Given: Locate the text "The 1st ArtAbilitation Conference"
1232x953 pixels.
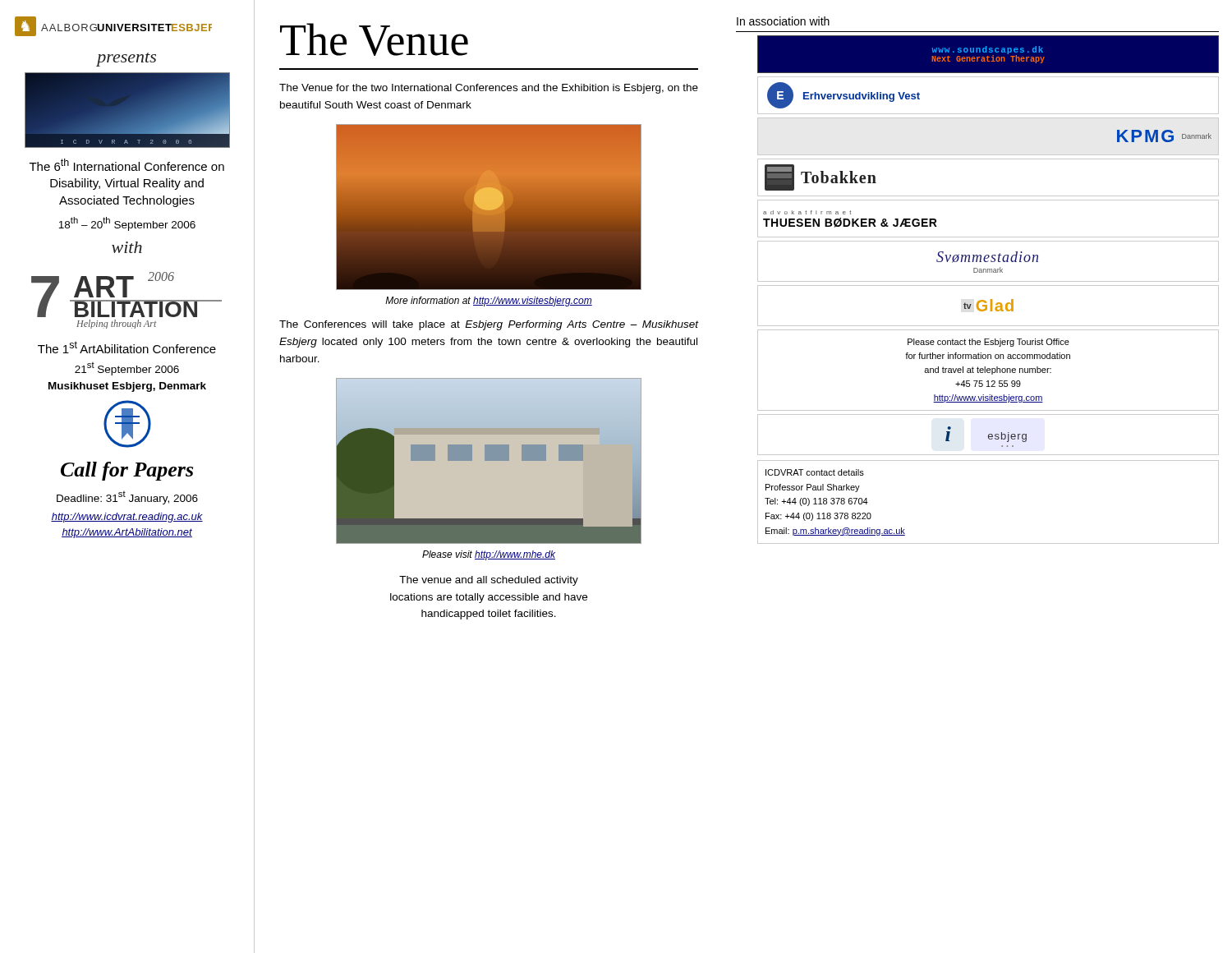Looking at the screenshot, I should [127, 348].
